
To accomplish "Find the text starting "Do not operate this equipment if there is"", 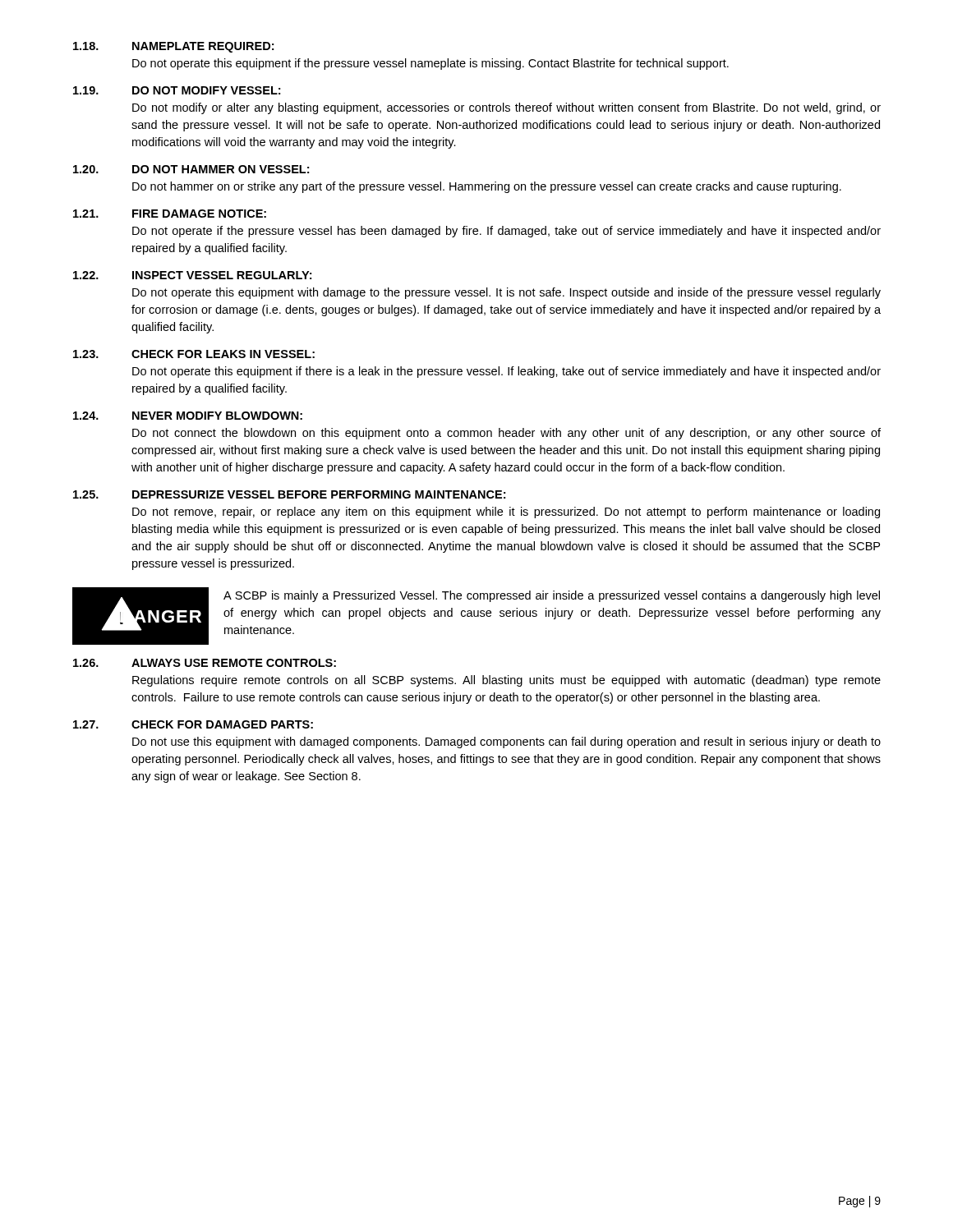I will [506, 380].
